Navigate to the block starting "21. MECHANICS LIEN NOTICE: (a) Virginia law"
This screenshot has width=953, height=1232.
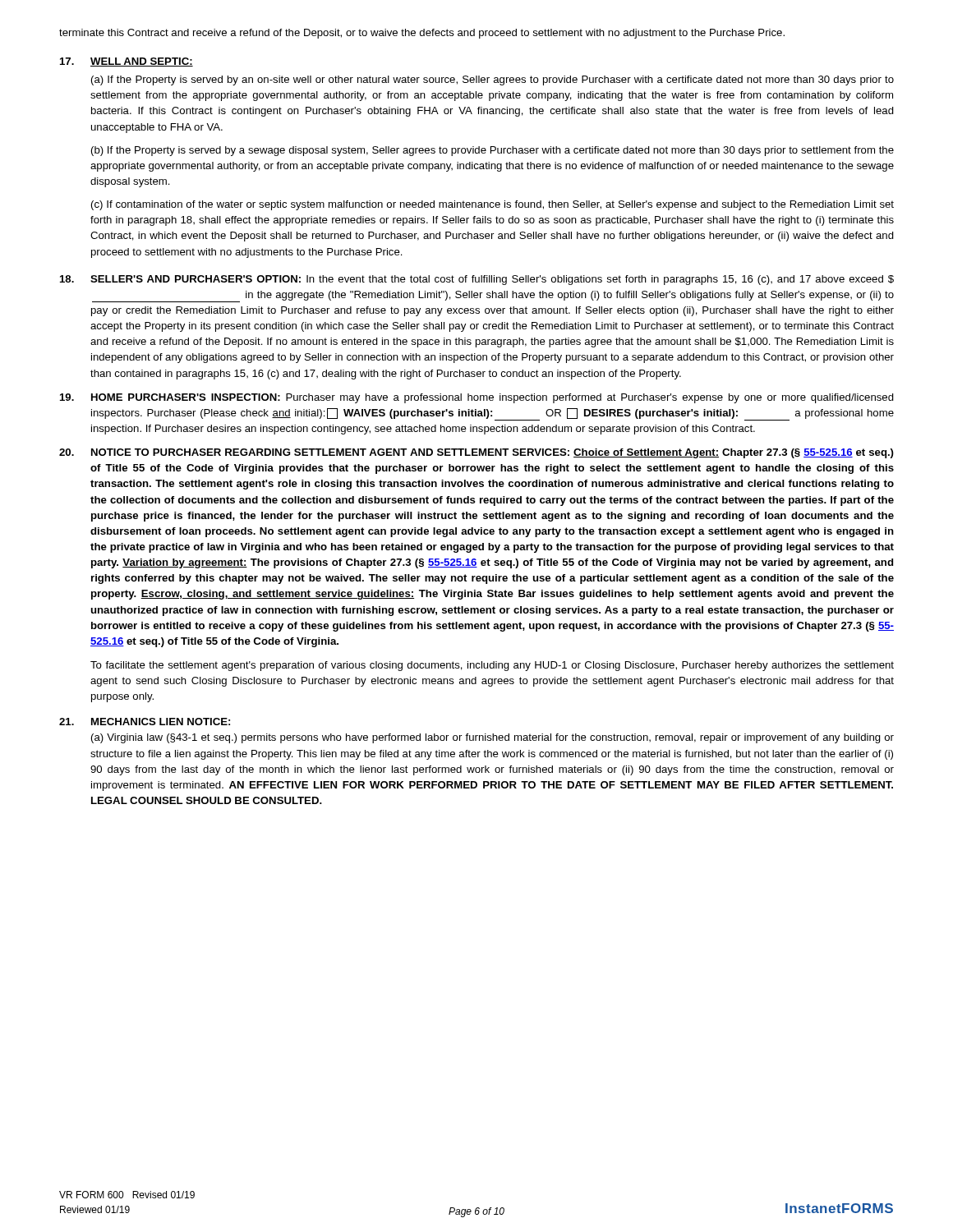[476, 761]
